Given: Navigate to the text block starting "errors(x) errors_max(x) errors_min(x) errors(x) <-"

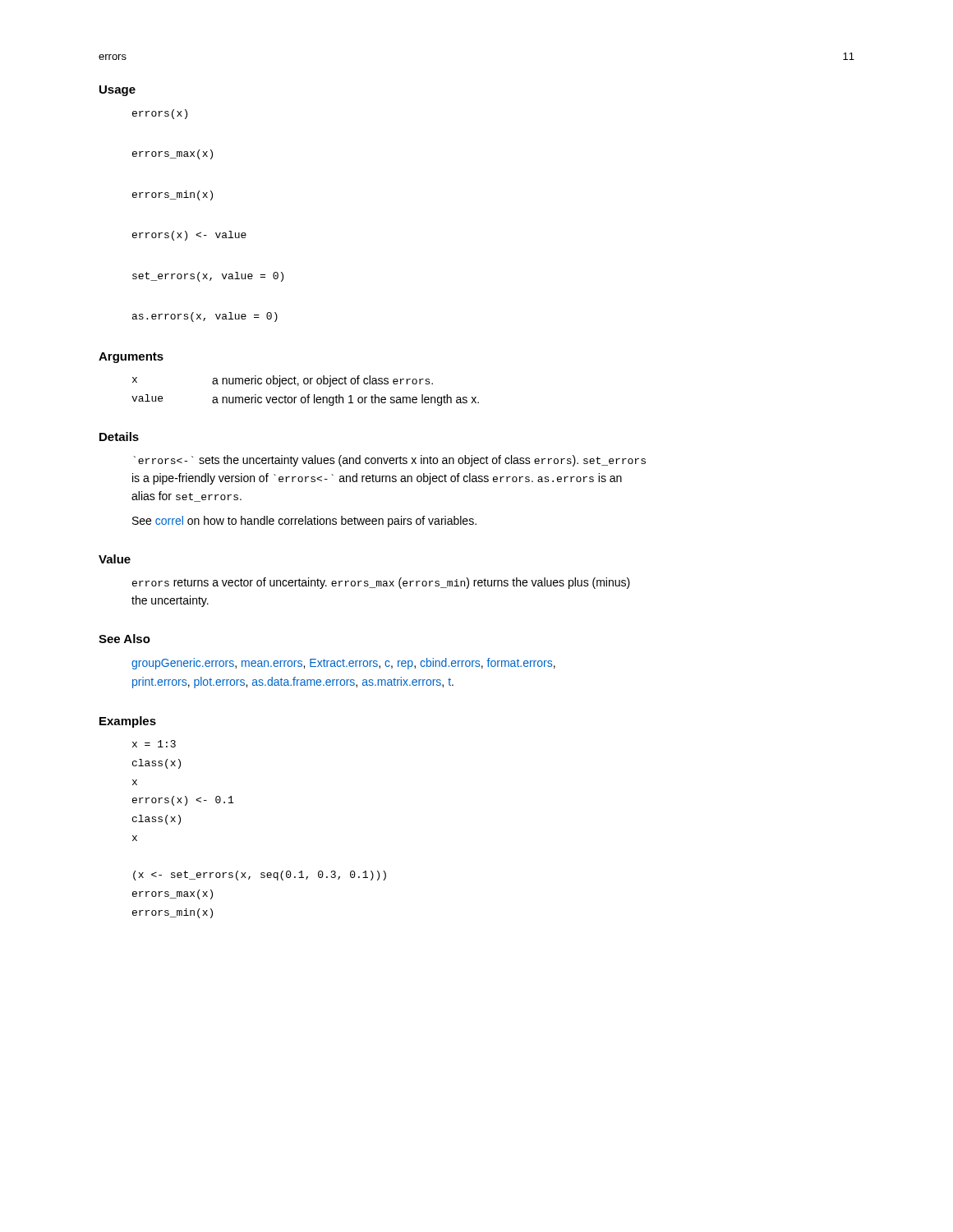Looking at the screenshot, I should 160,114.
